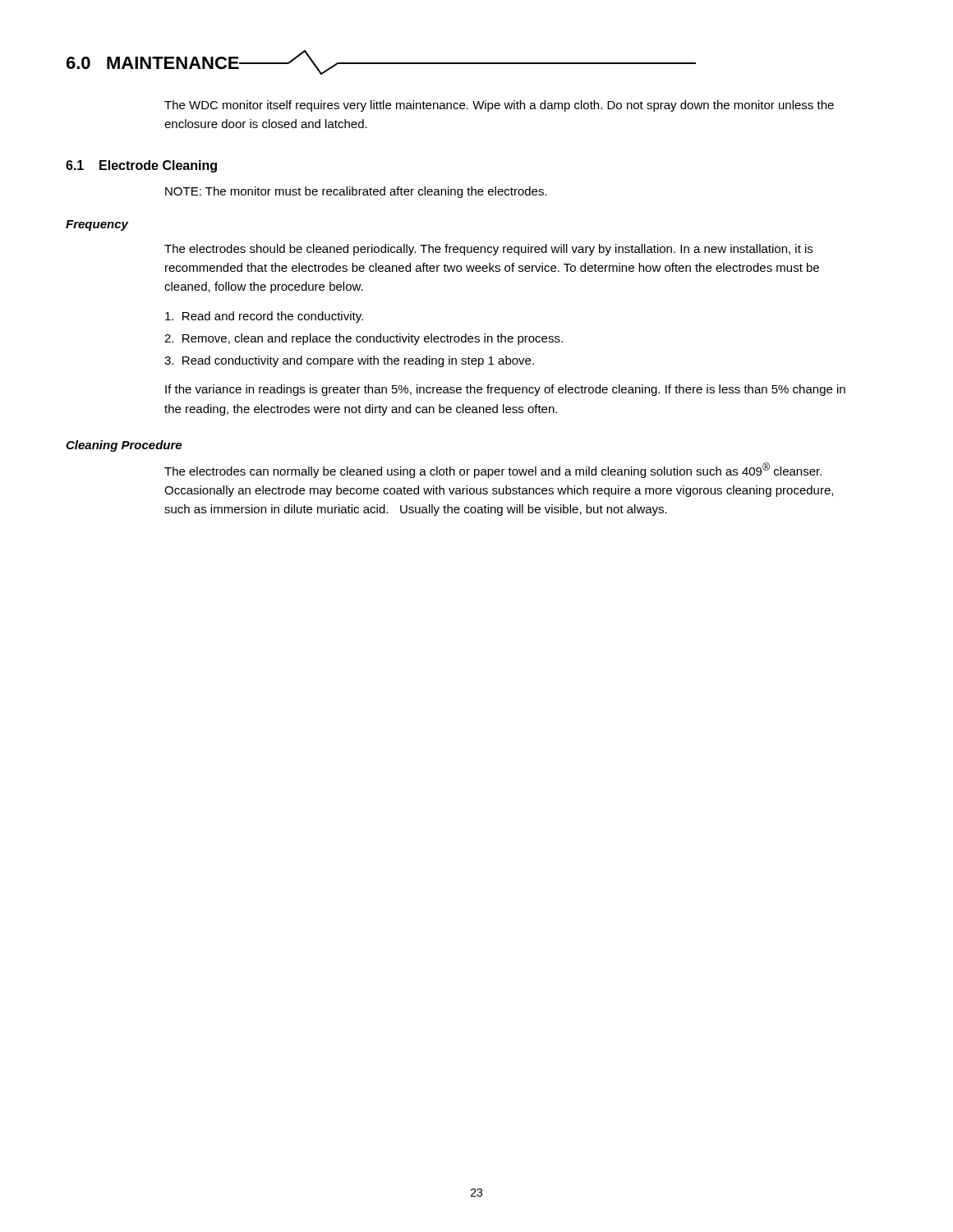Locate the block starting "6.1 Electrode Cleaning"
Screen dimensions: 1232x953
pos(142,165)
